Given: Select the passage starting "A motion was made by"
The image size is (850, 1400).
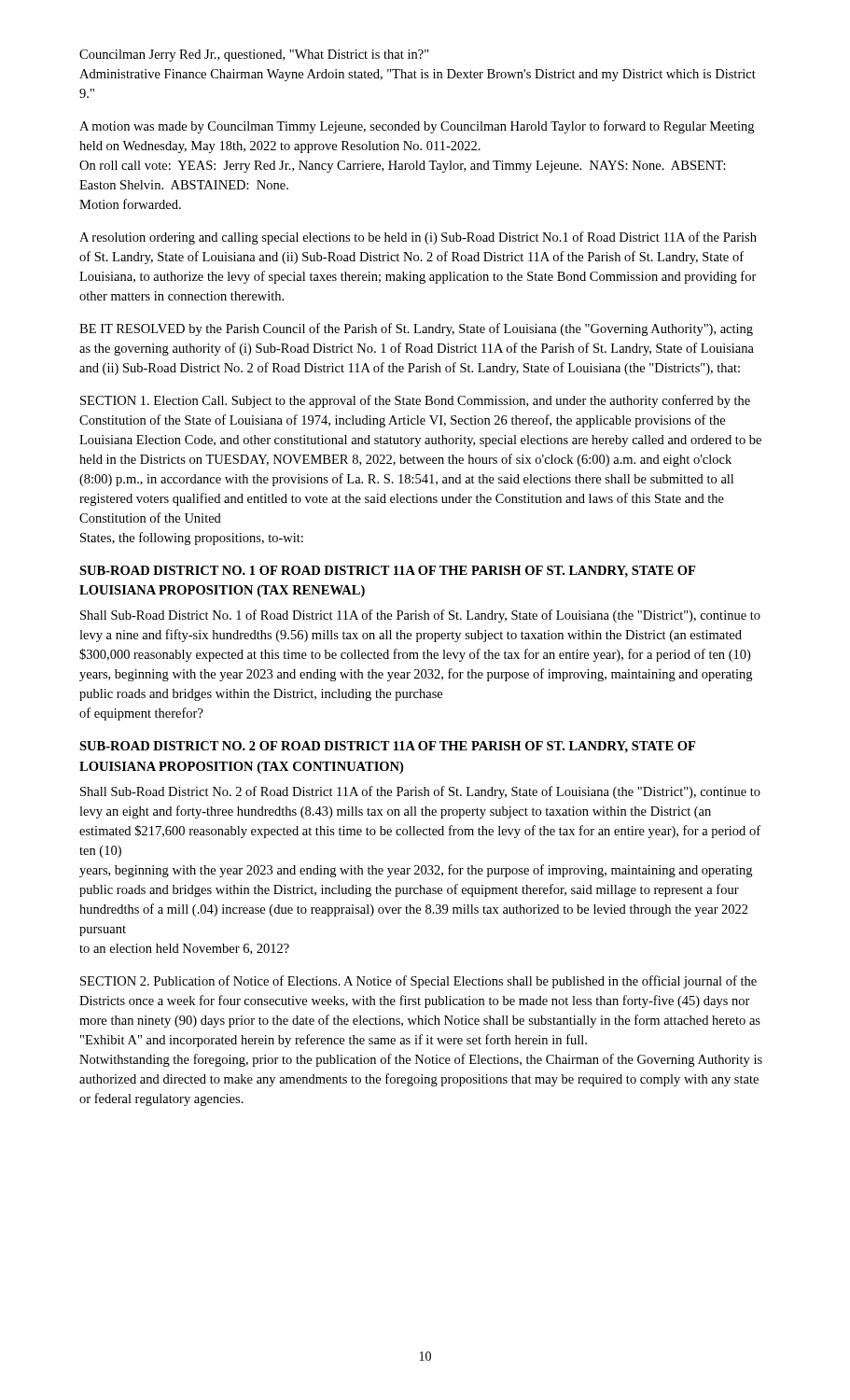Looking at the screenshot, I should pos(417,165).
